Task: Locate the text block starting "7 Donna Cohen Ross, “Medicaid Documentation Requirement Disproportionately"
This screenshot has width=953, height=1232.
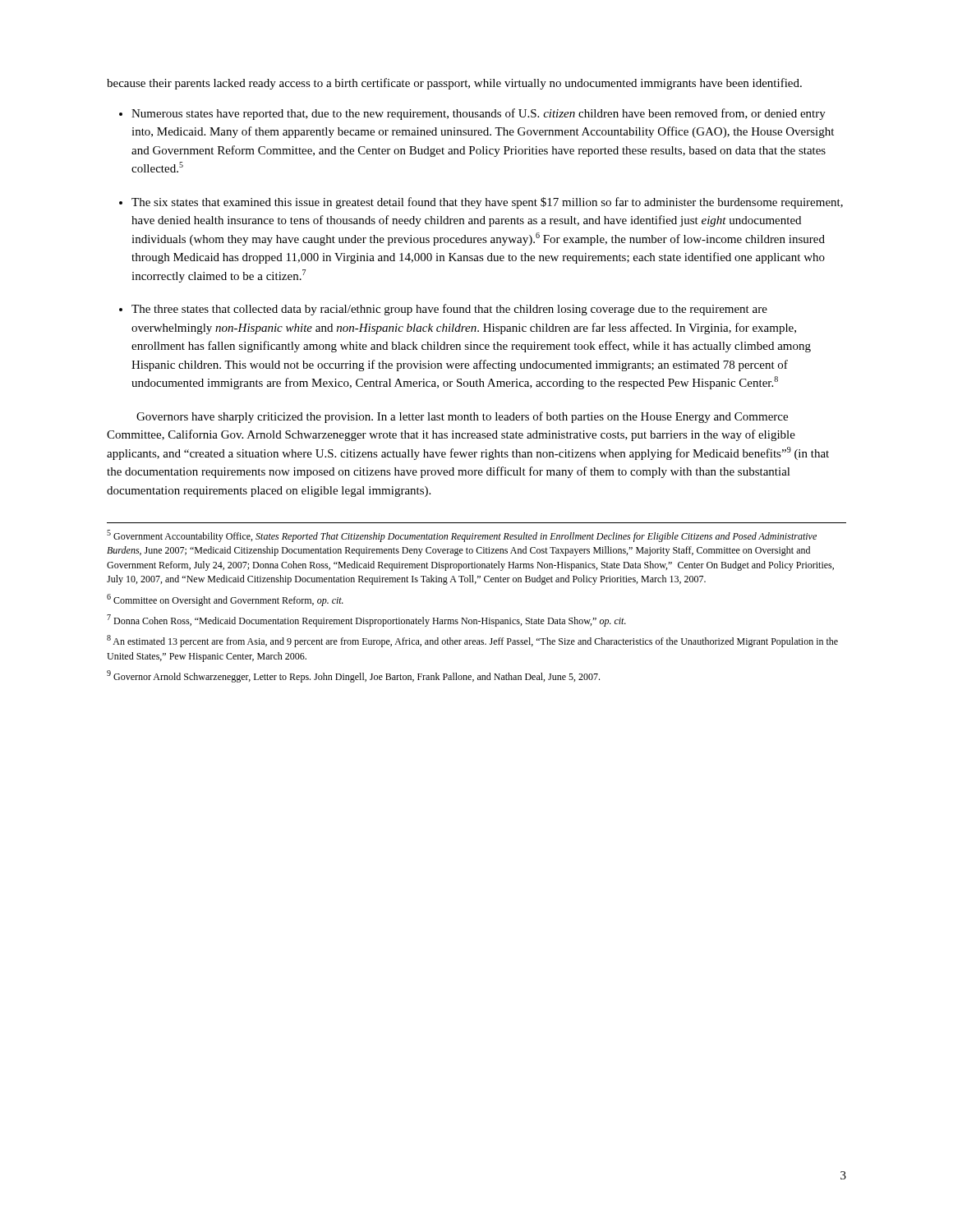Action: point(476,621)
